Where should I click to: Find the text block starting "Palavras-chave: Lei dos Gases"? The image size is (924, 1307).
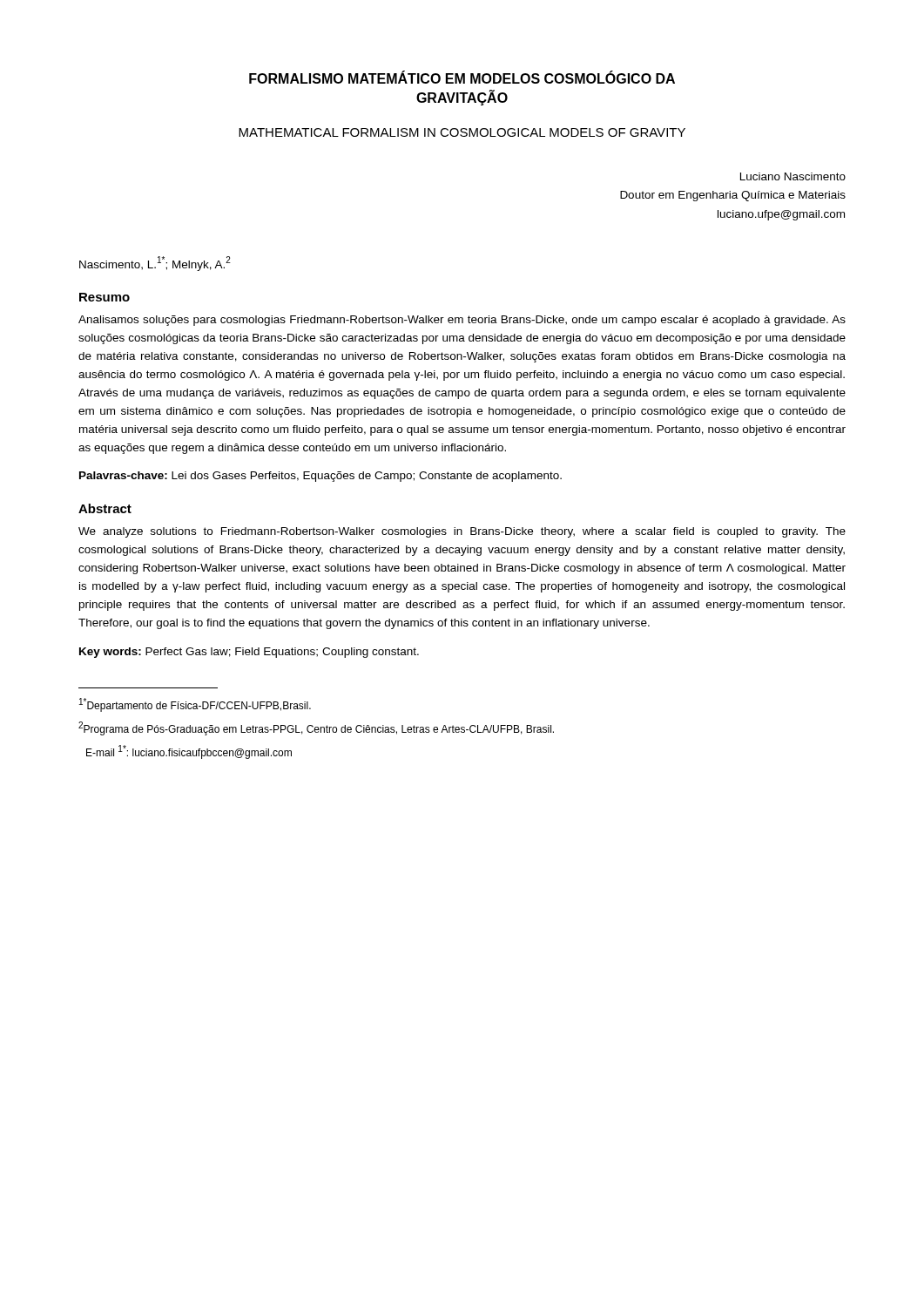pos(321,476)
